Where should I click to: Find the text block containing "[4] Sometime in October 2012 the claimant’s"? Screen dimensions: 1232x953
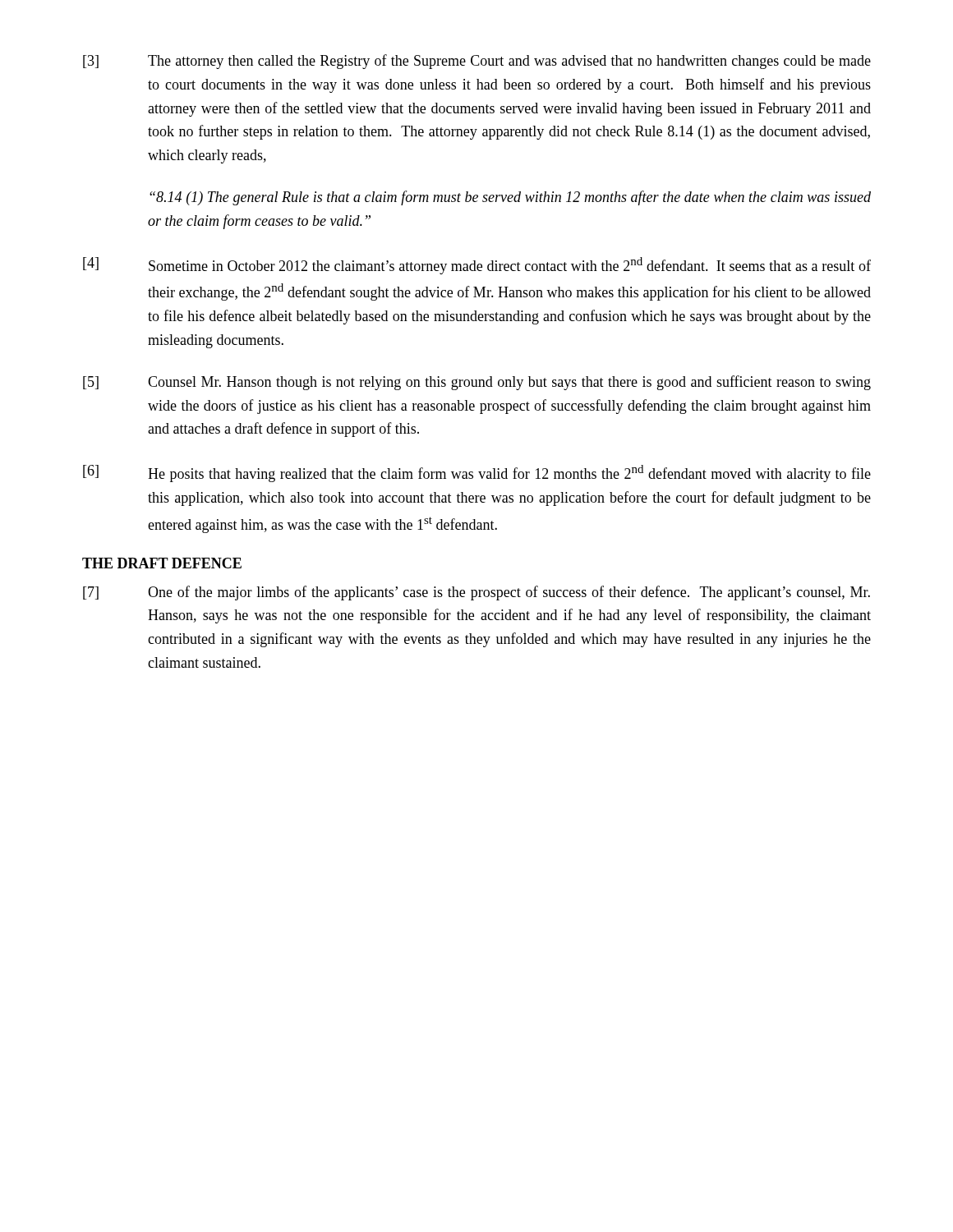pyautogui.click(x=476, y=302)
